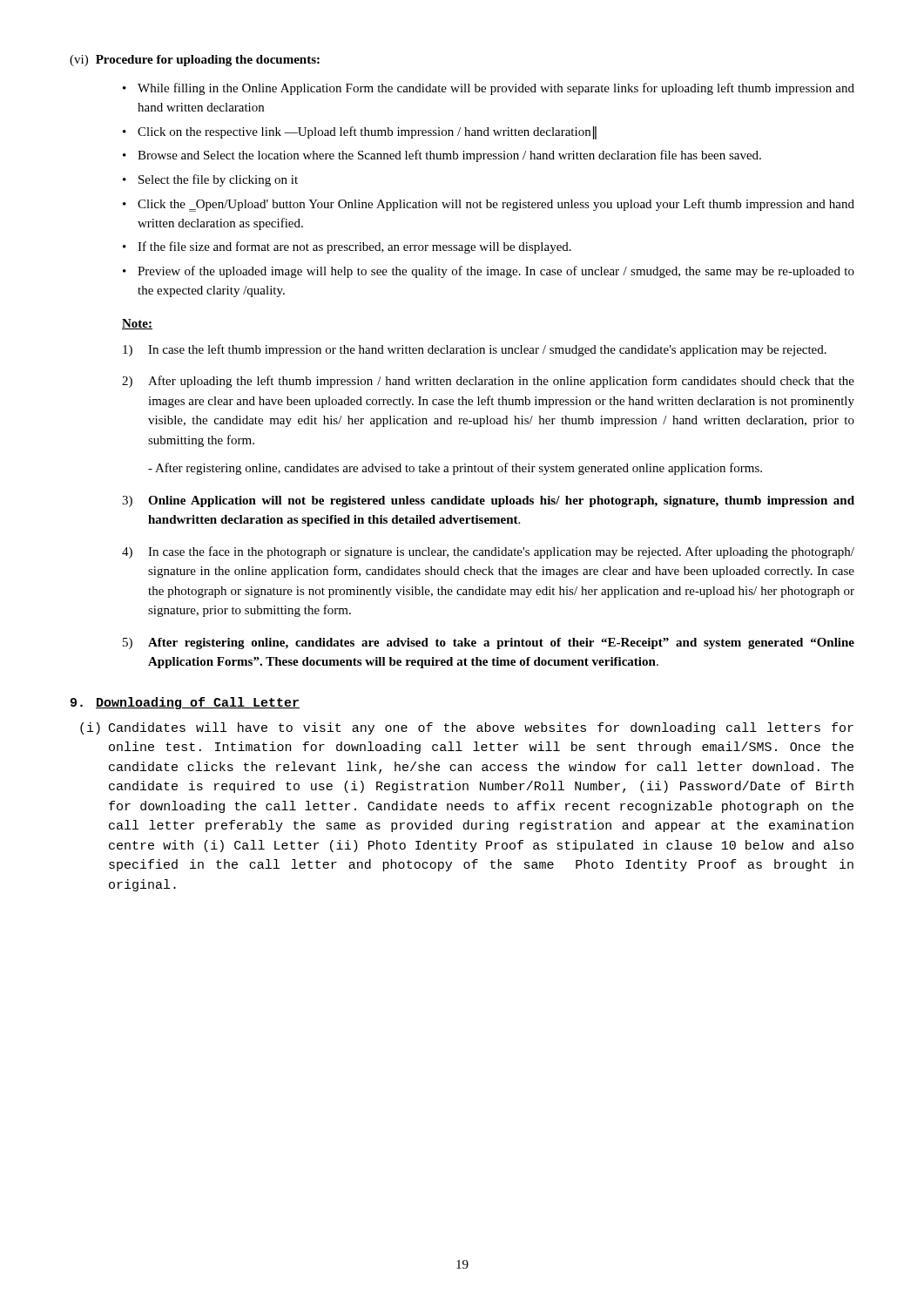The height and width of the screenshot is (1307, 924).
Task: Click on the text block containing "After registering online, candidates are"
Action: point(455,468)
